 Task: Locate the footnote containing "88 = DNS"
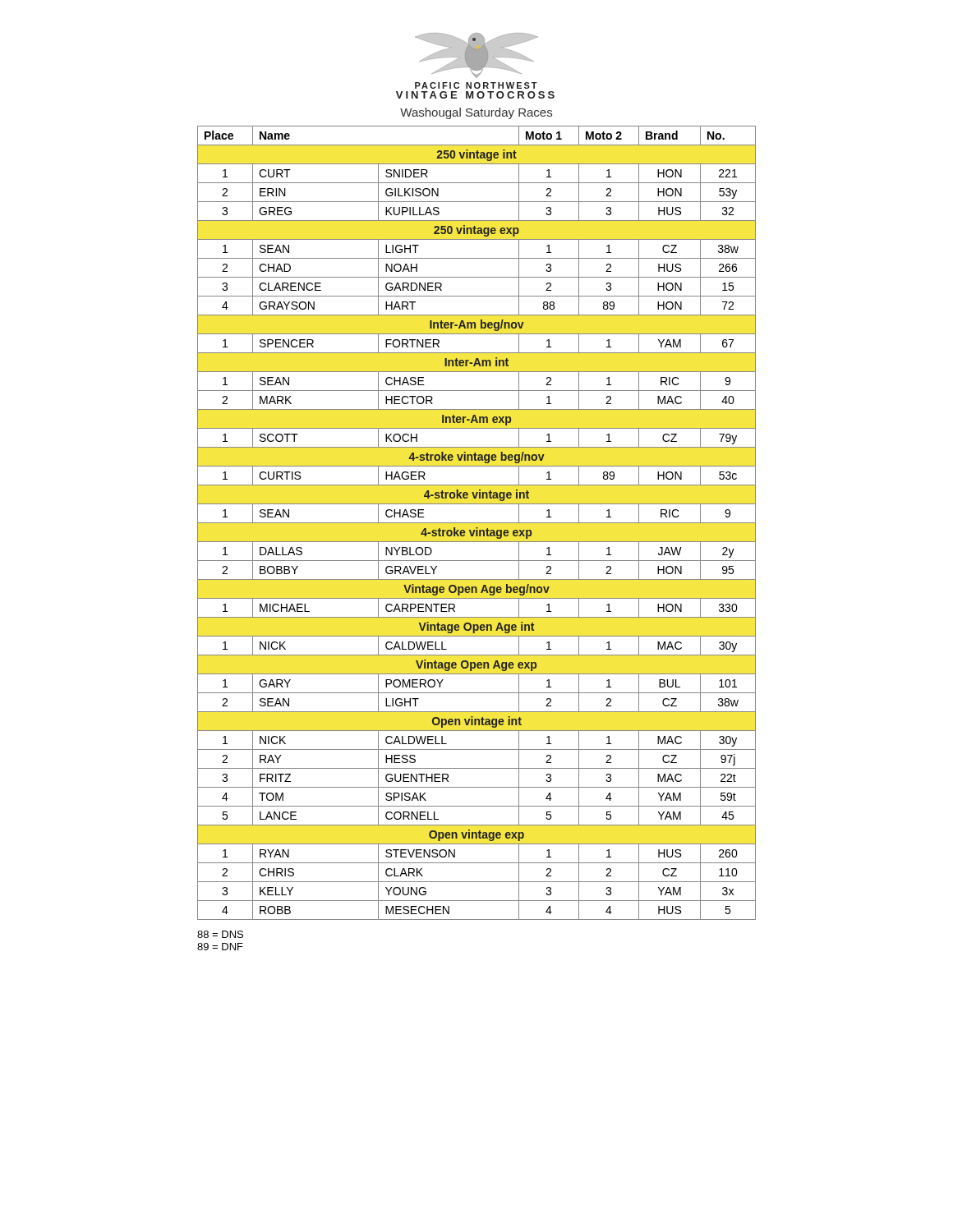pyautogui.click(x=220, y=934)
